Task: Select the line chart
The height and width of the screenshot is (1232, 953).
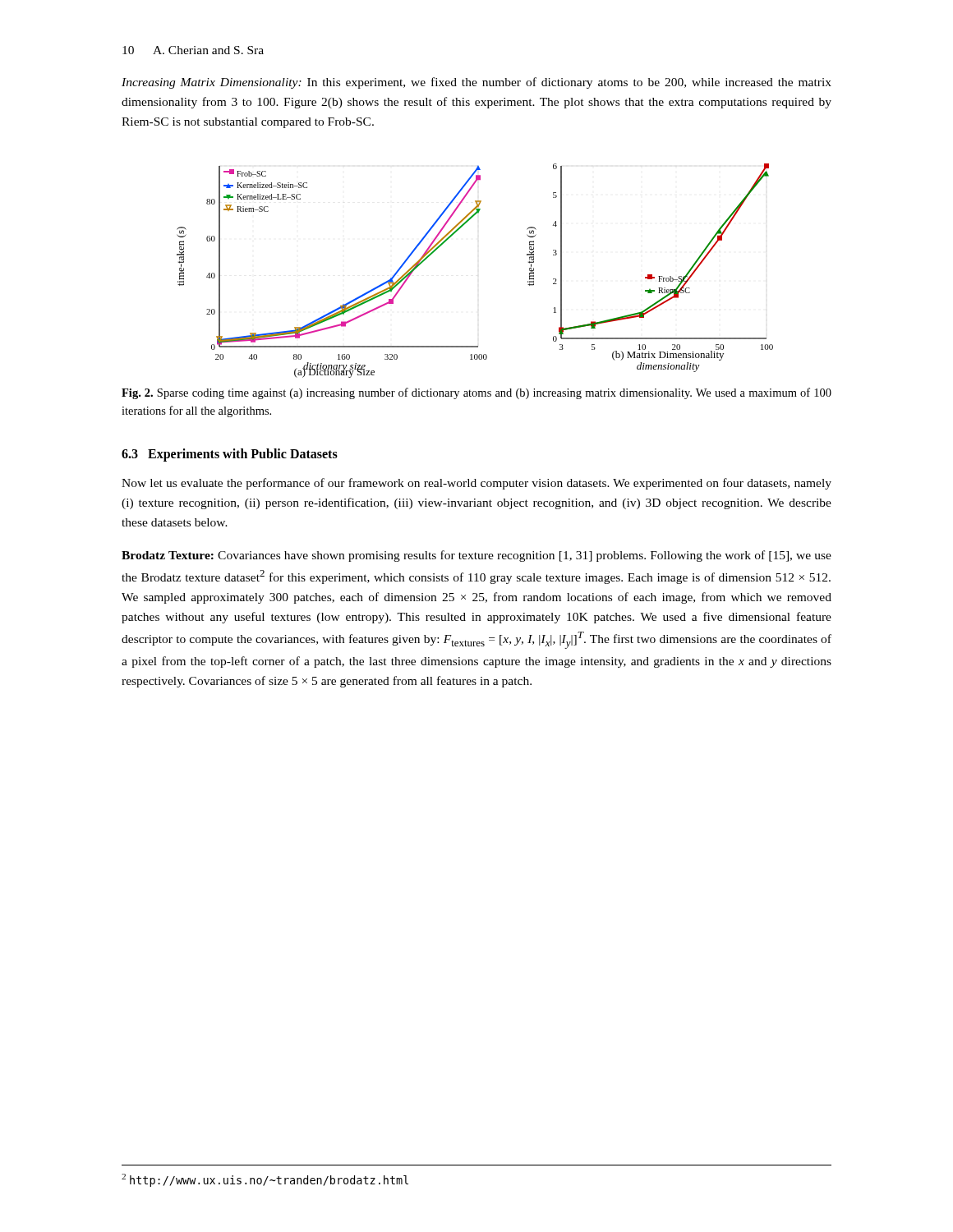Action: (476, 265)
